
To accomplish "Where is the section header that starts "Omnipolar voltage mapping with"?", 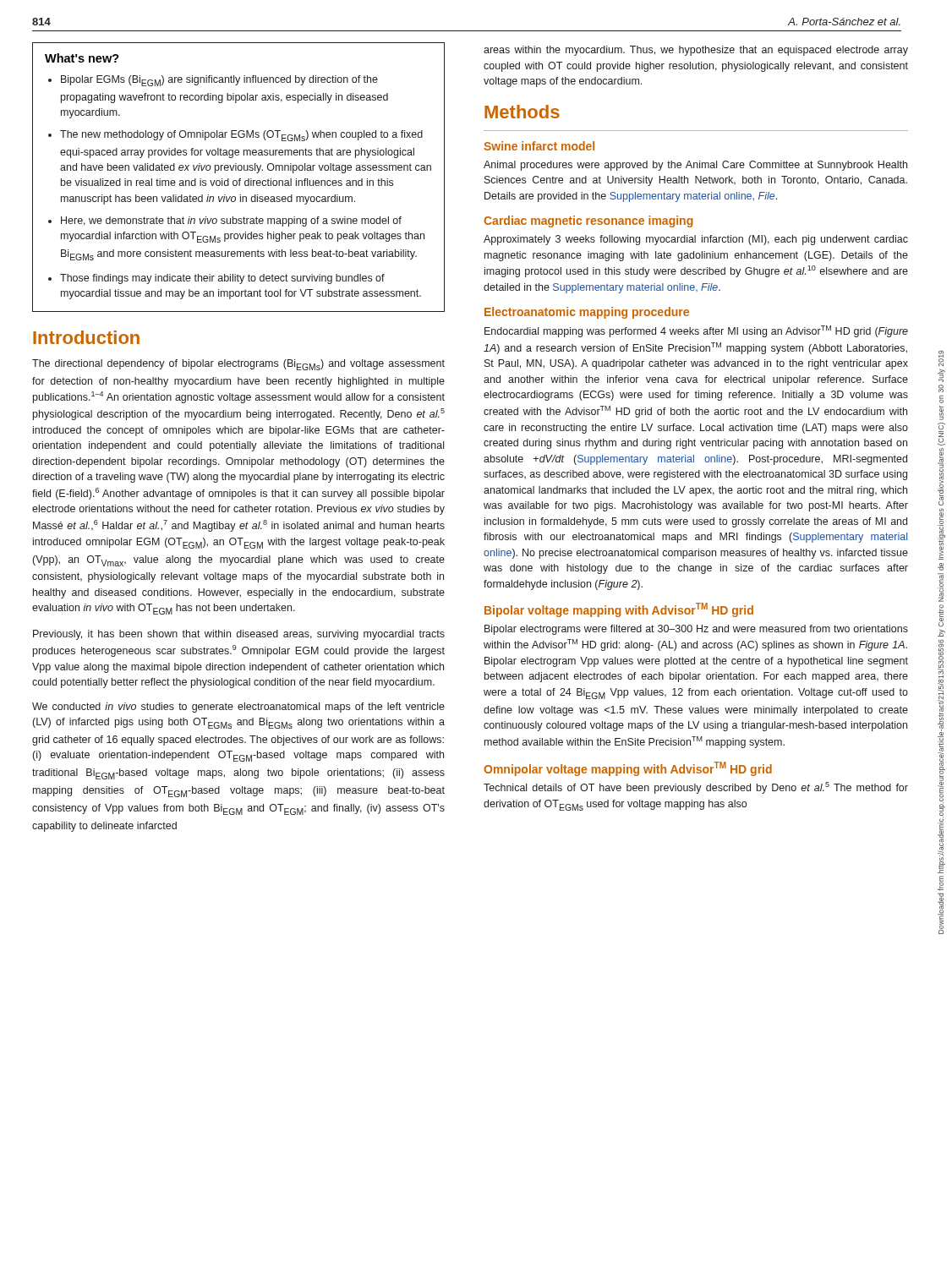I will click(628, 768).
